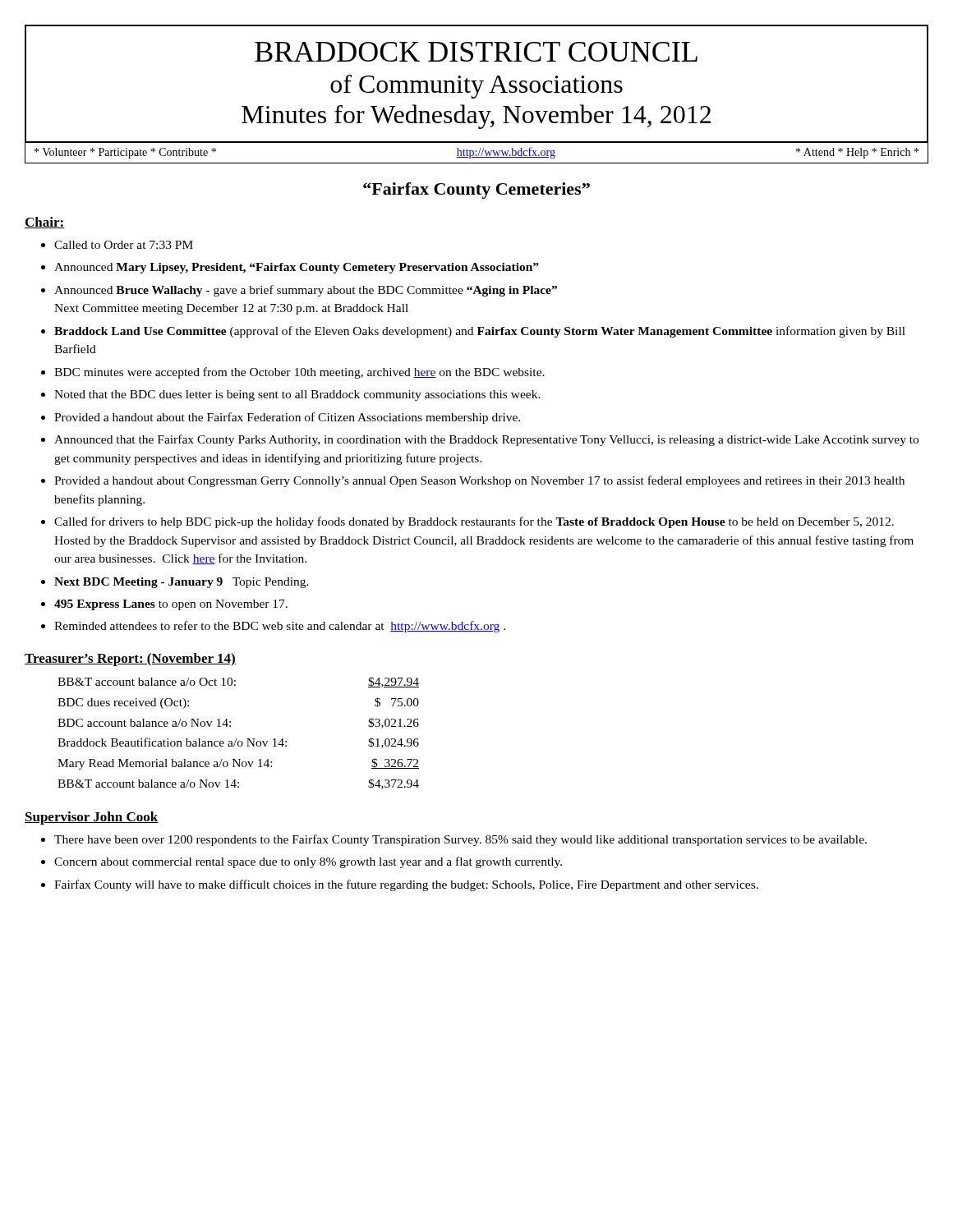Click on the text block starting "Braddock Land Use Committee (approval of"
The height and width of the screenshot is (1232, 953).
(480, 340)
